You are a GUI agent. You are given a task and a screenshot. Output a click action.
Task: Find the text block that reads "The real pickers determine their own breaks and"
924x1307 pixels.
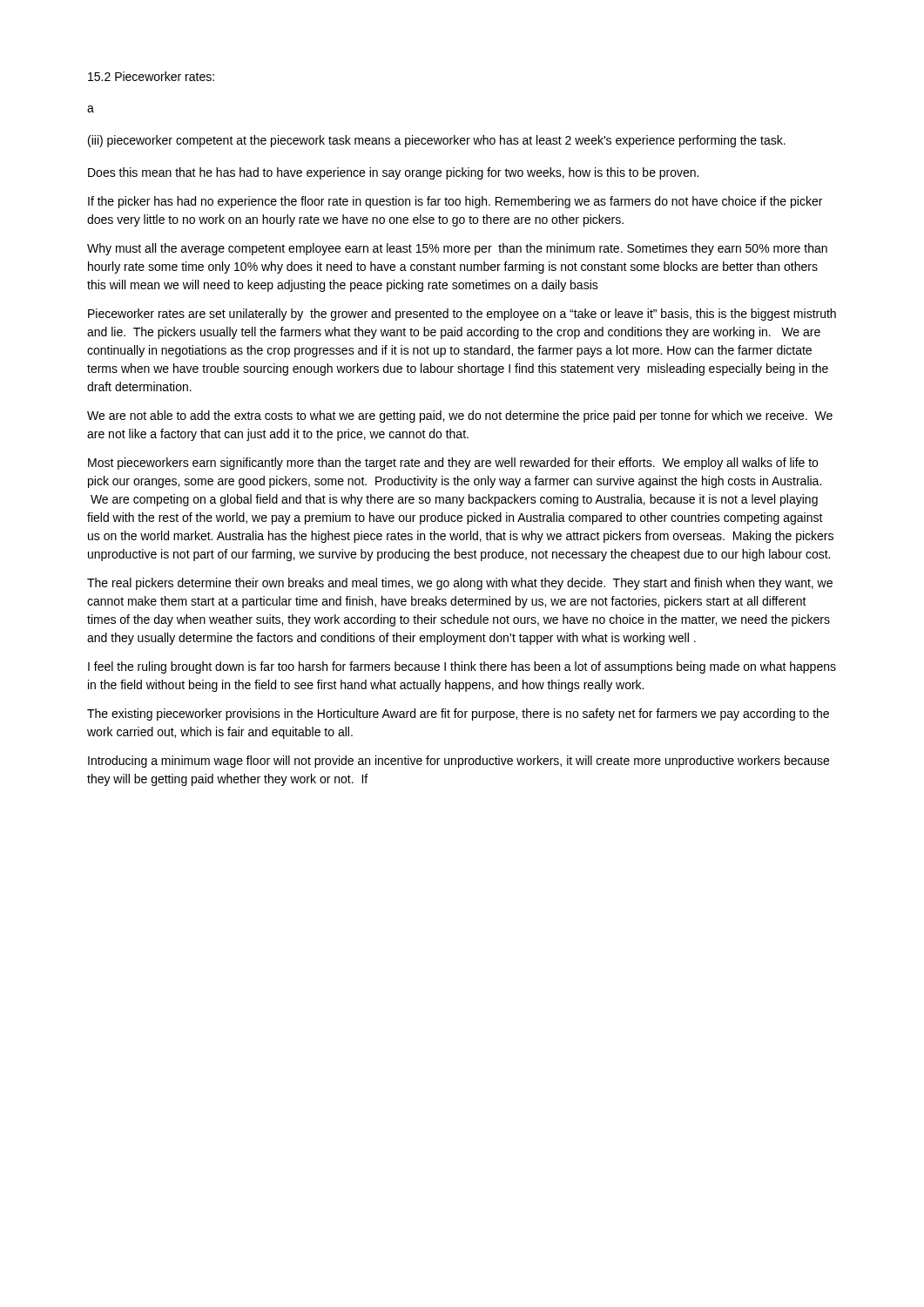(460, 610)
